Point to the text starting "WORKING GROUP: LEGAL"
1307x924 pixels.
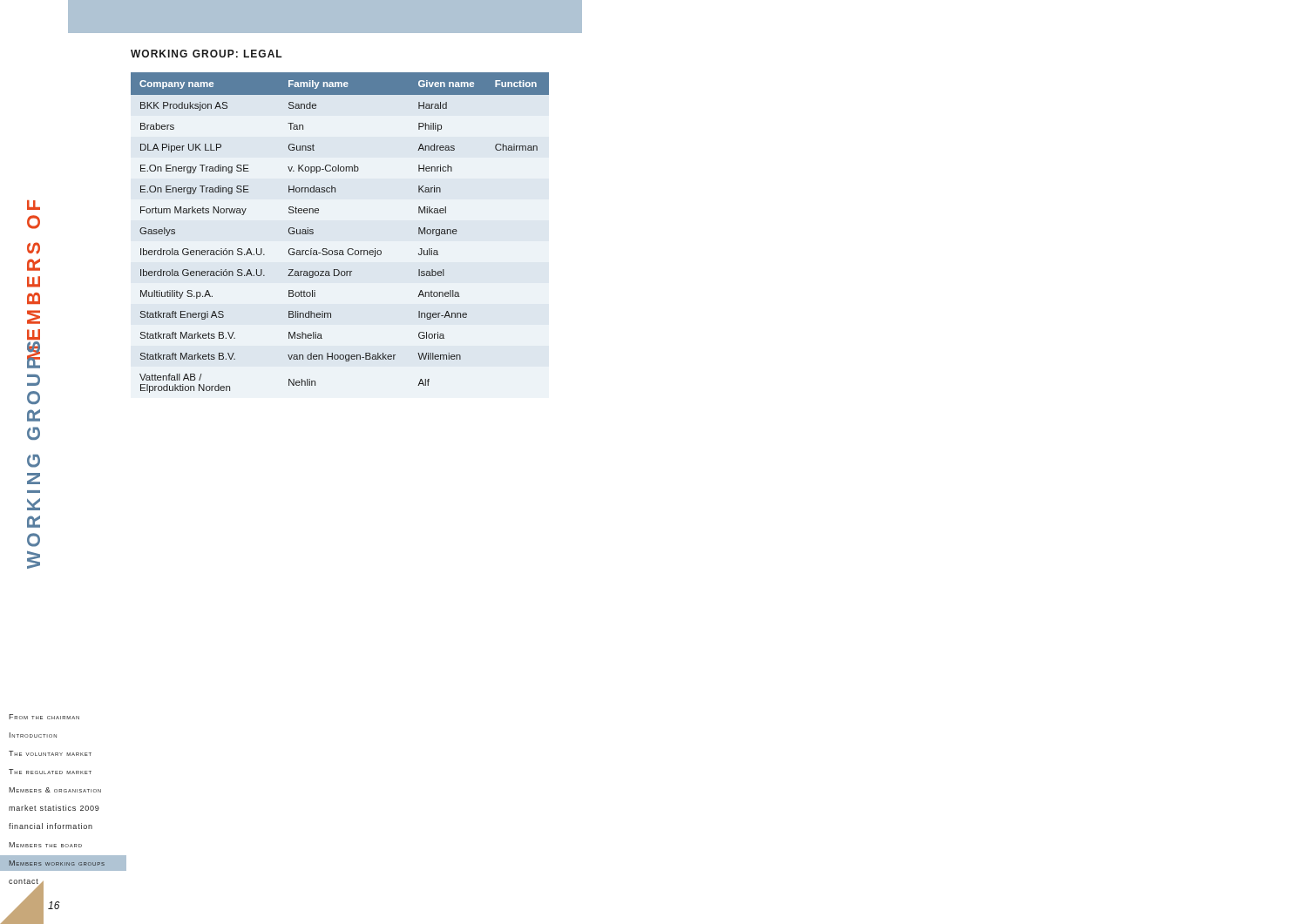(x=207, y=54)
